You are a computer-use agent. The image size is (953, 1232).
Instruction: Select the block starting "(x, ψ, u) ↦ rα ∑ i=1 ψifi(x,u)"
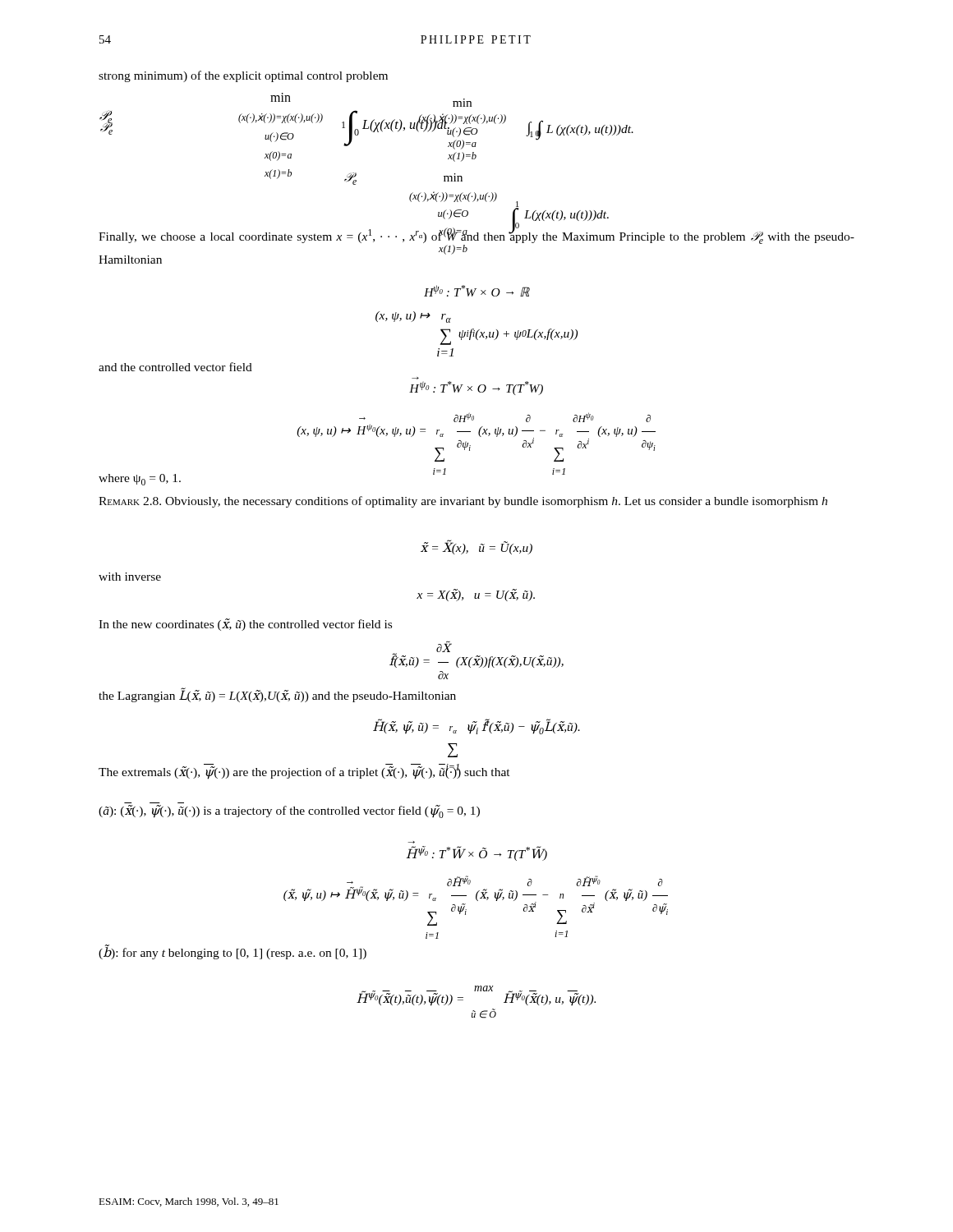(476, 334)
